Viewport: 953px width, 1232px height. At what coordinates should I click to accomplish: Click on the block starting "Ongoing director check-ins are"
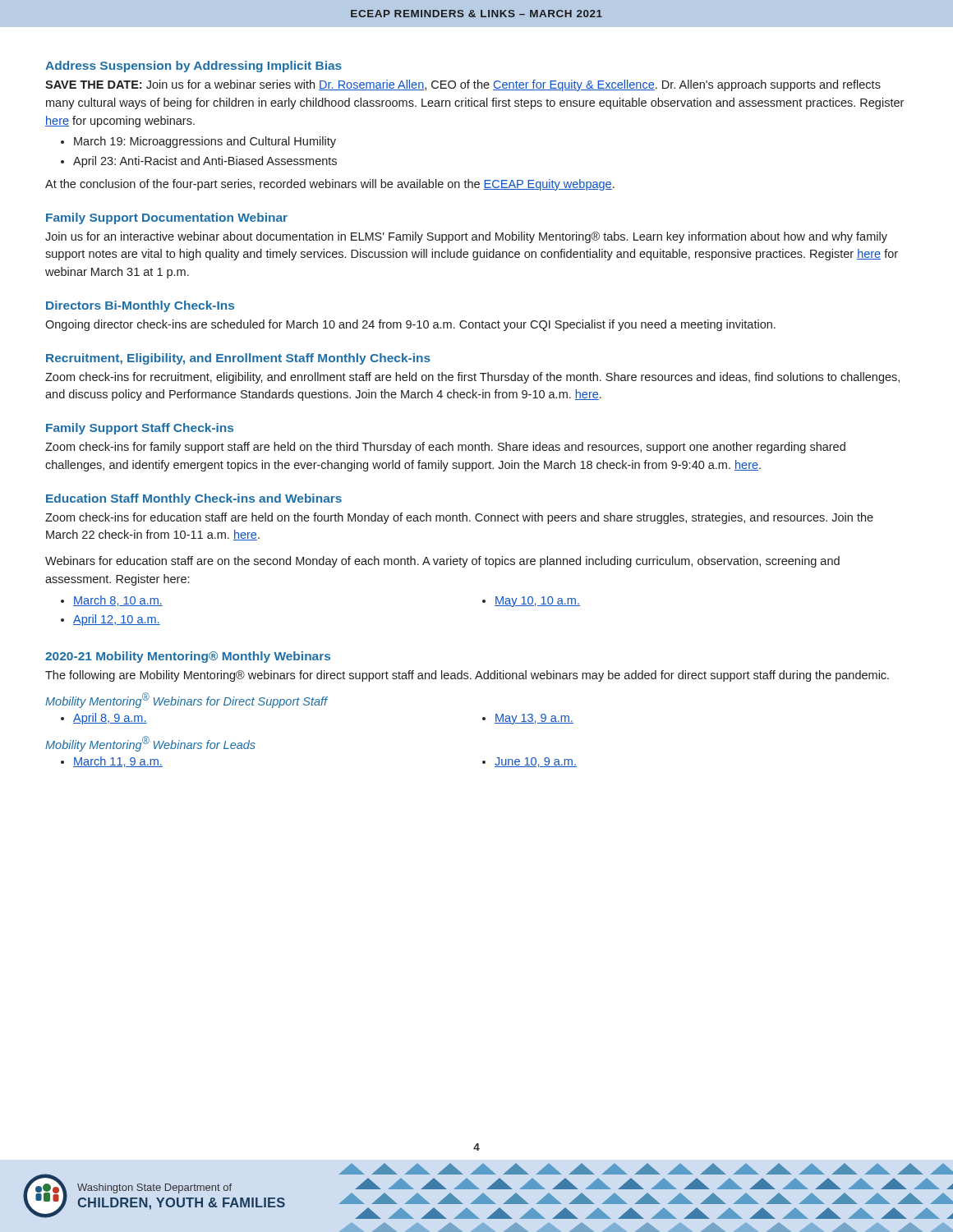point(411,324)
